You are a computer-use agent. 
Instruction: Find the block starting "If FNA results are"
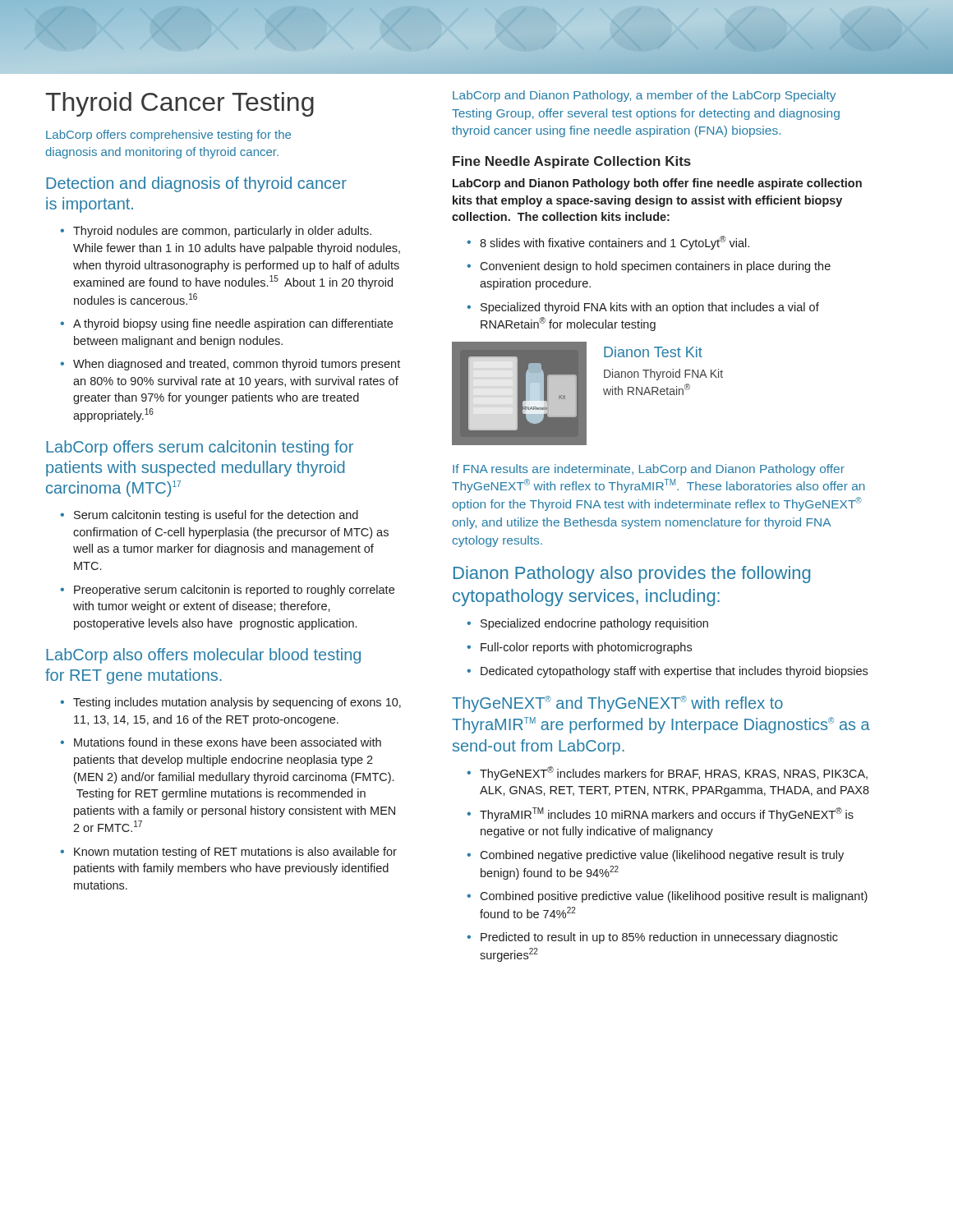click(x=661, y=504)
